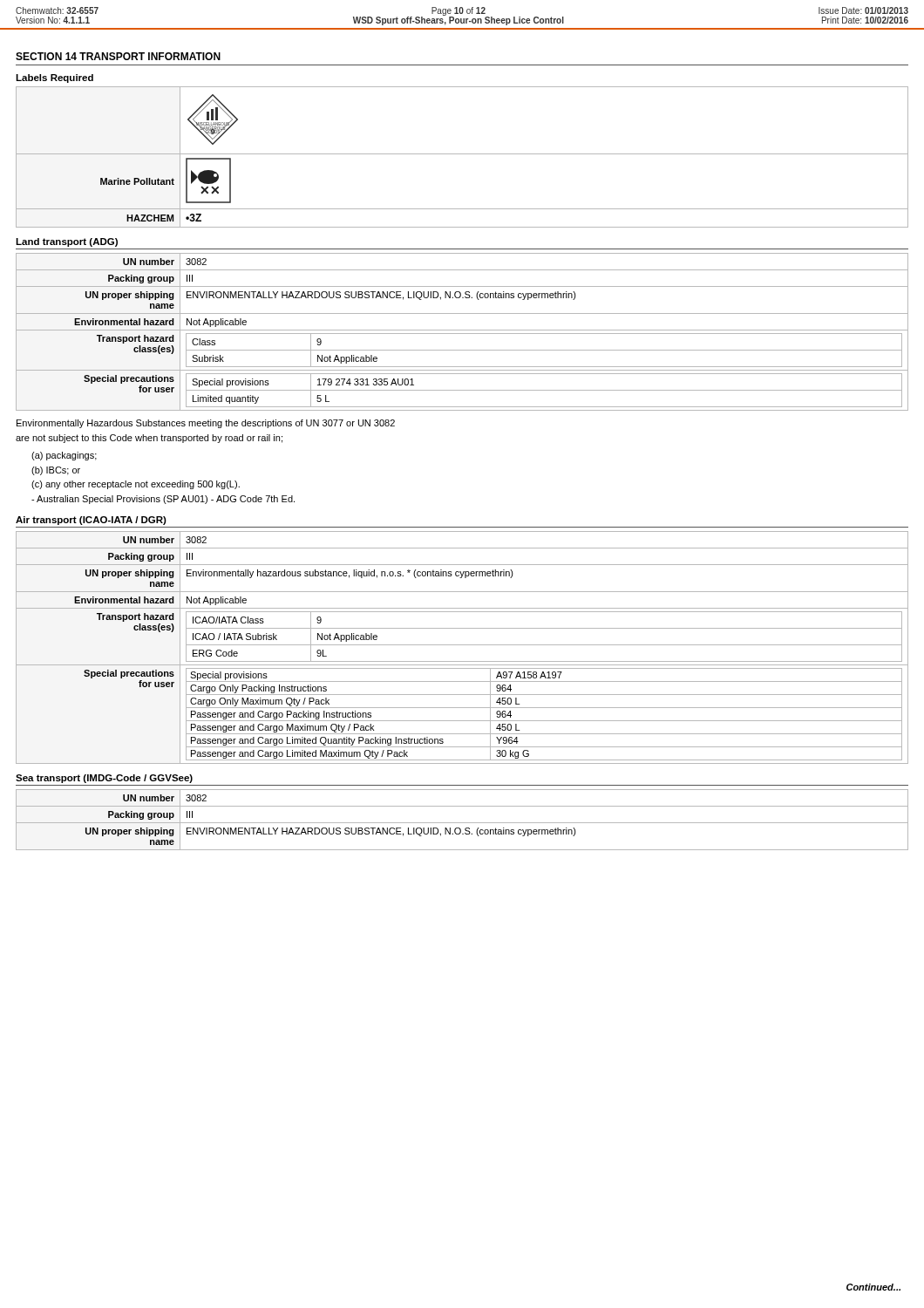Click on the text block containing "Environmentally Hazardous Substances meeting the descriptions of"
Screen dimensions: 1308x924
pyautogui.click(x=205, y=430)
